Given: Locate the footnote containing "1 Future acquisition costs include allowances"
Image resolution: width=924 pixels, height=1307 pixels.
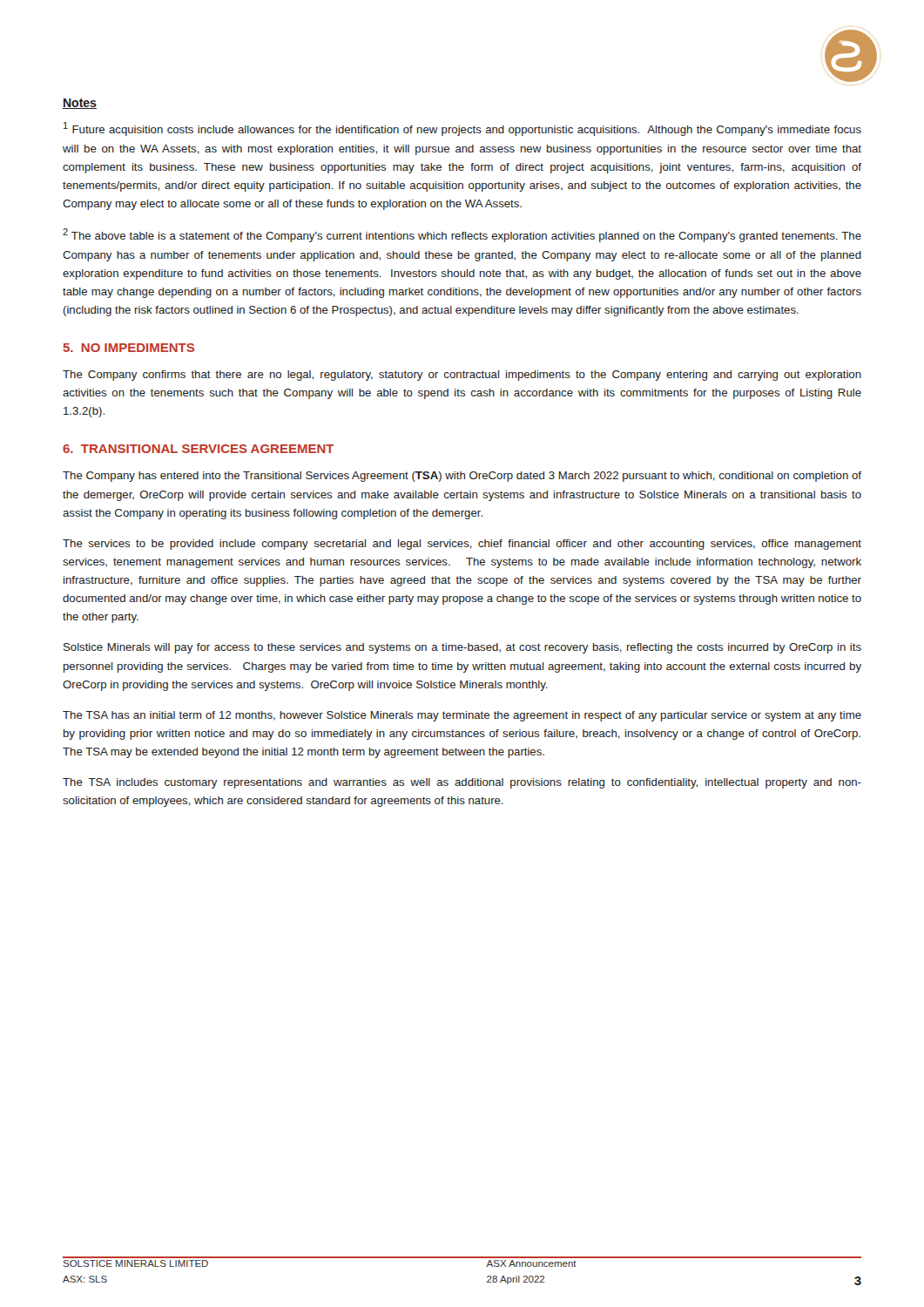Looking at the screenshot, I should point(462,165).
